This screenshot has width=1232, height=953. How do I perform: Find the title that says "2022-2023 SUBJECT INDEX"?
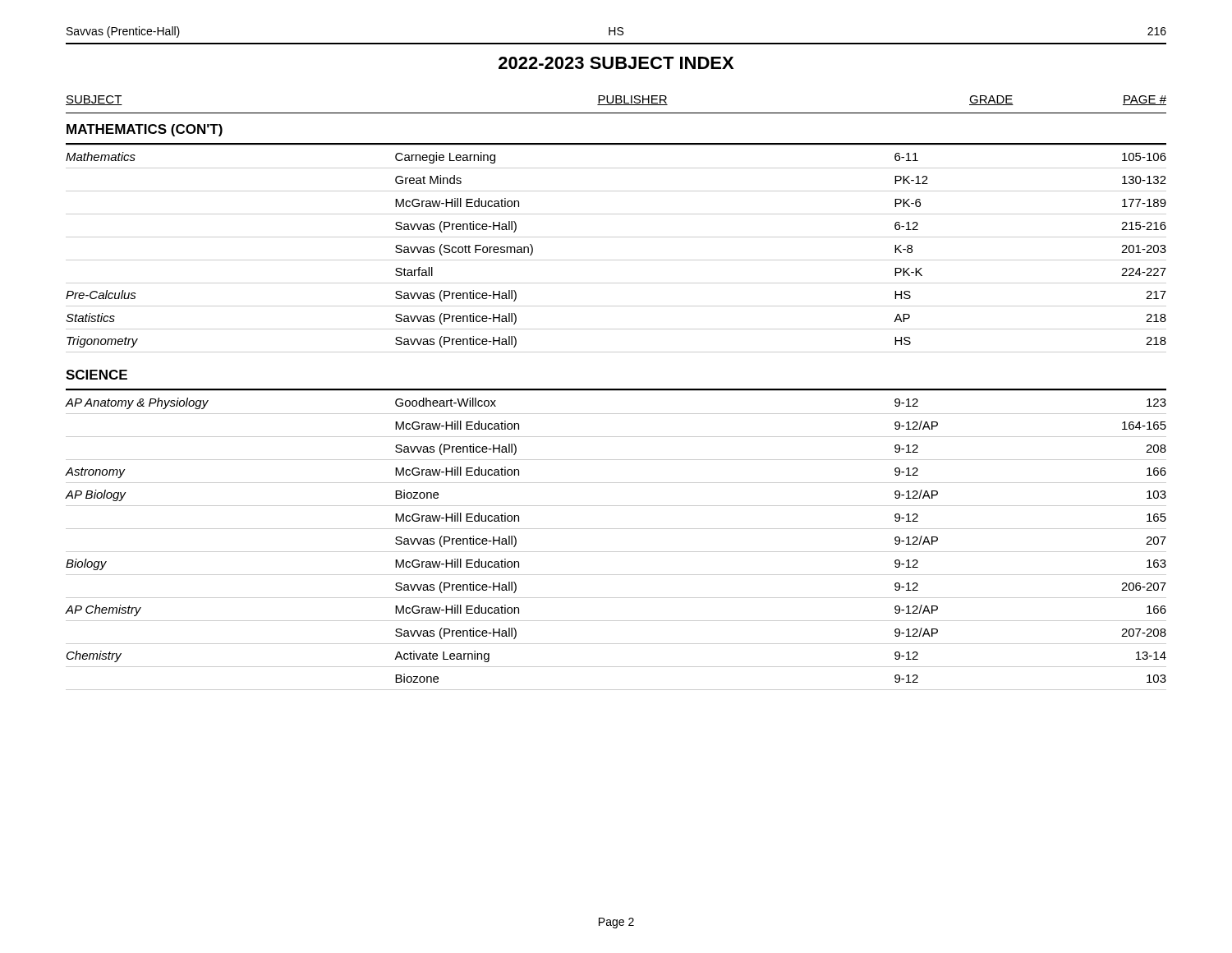(x=616, y=63)
